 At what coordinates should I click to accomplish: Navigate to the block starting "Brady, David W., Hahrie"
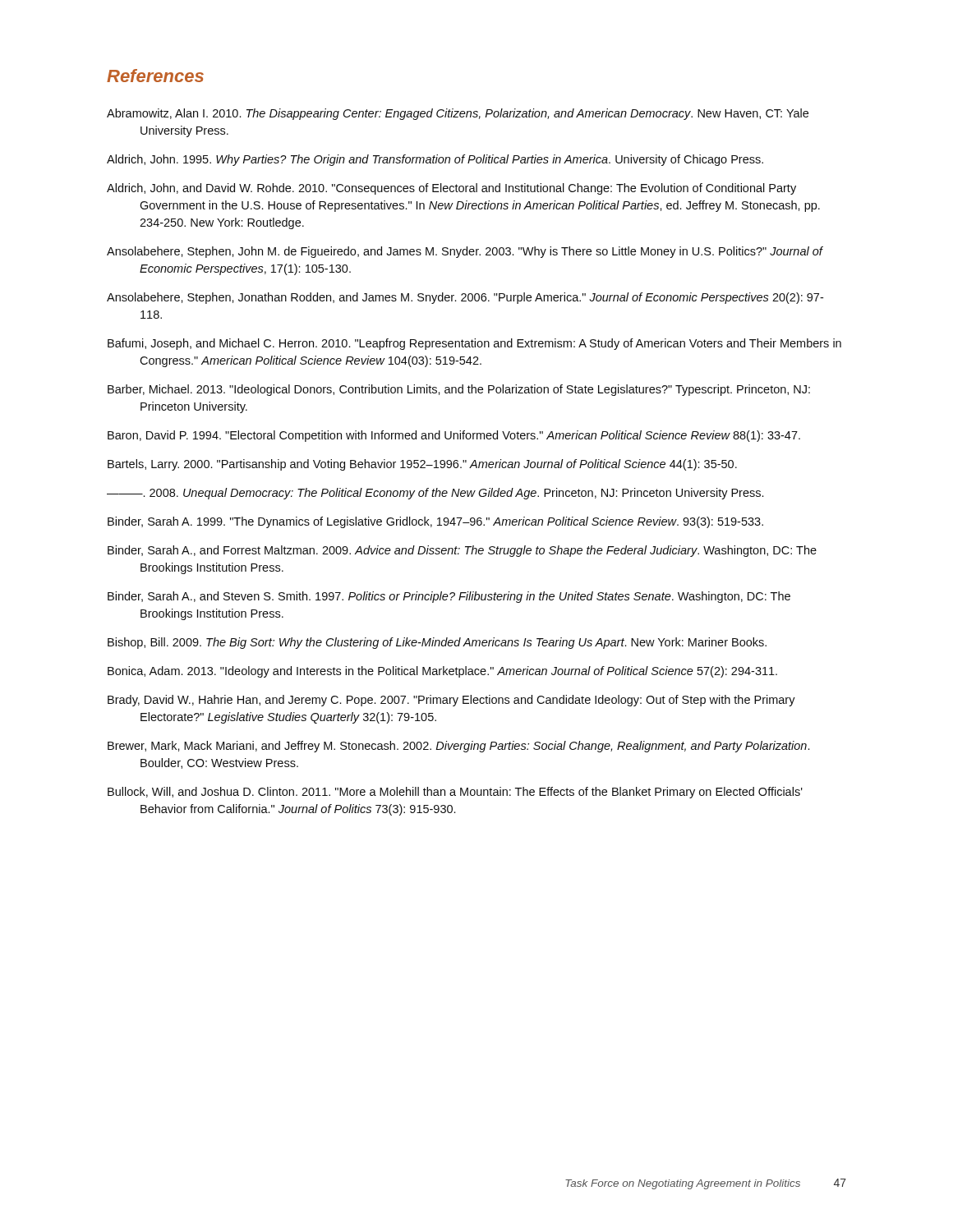(x=451, y=709)
